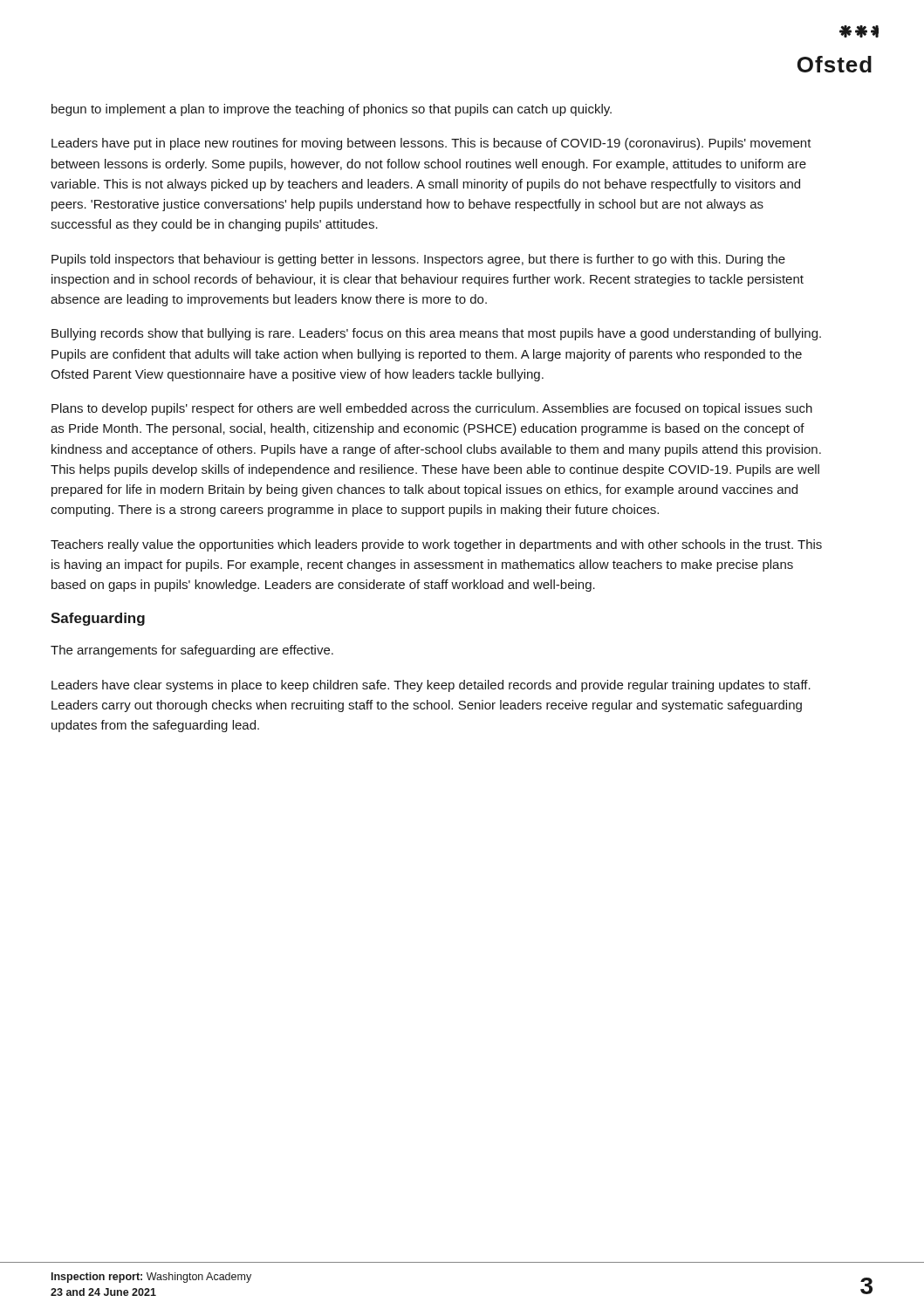Locate the text block that reads "Teachers really value the opportunities which"

(436, 564)
